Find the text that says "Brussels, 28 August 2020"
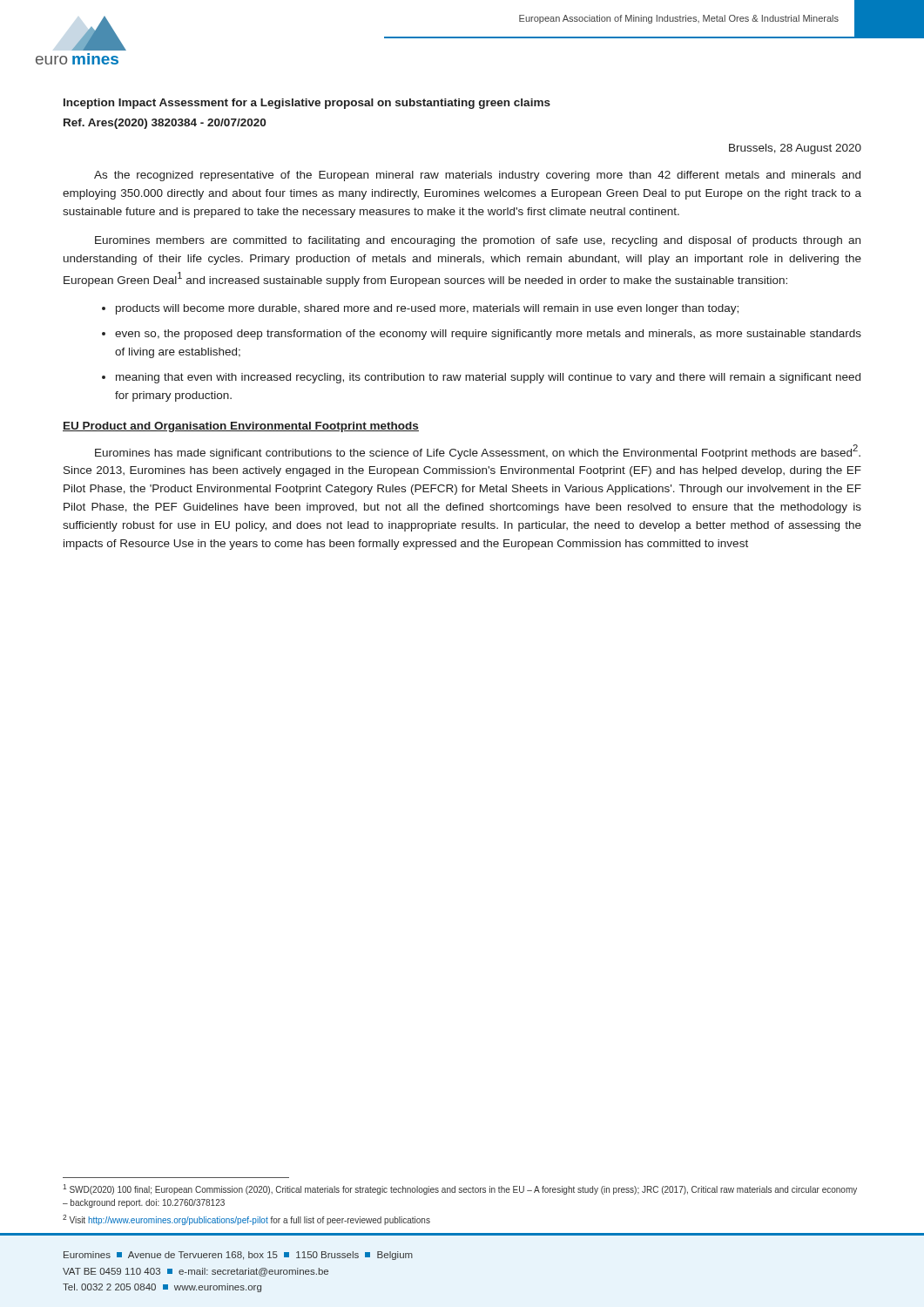This screenshot has height=1307, width=924. (795, 148)
